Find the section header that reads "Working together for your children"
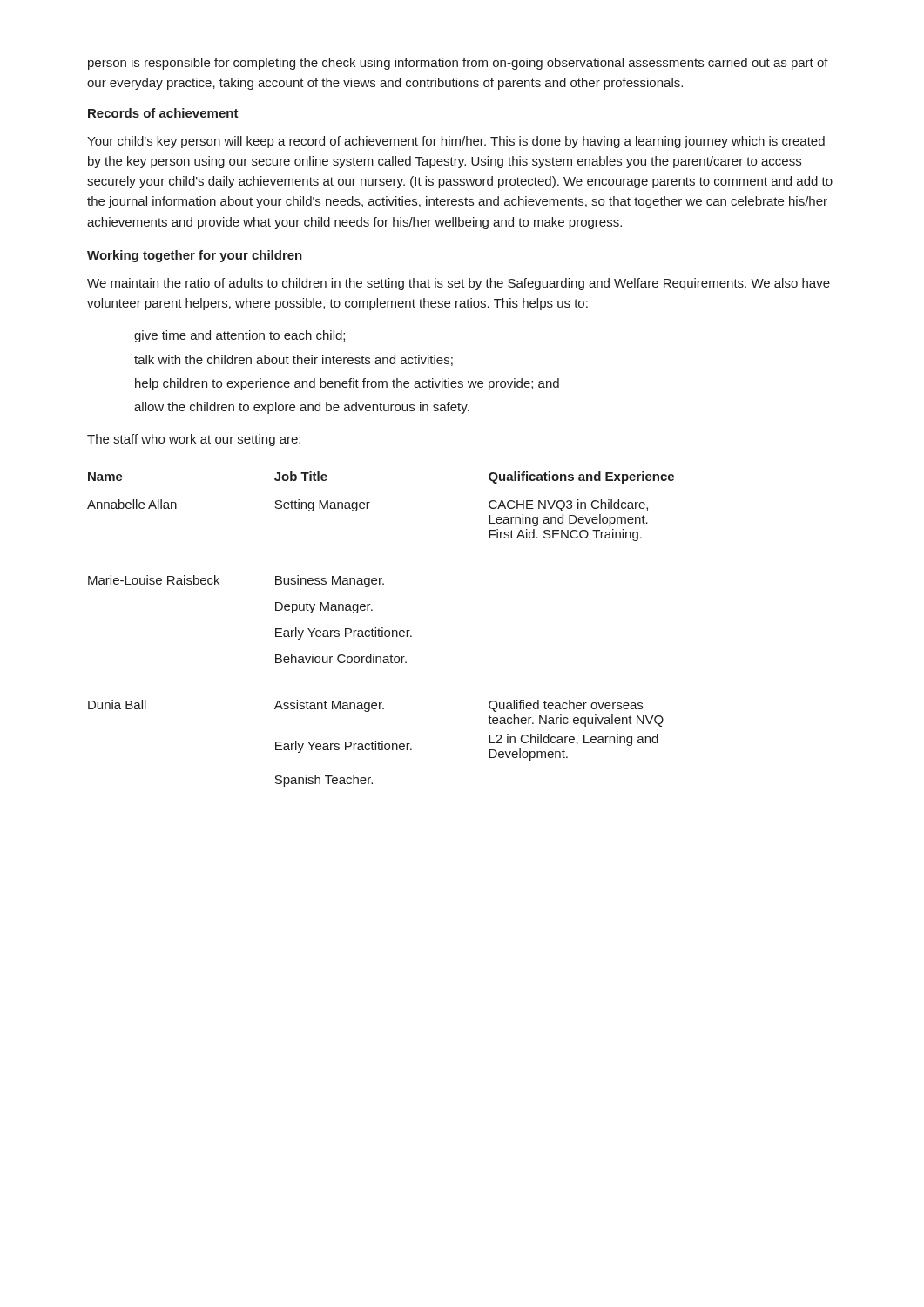924x1307 pixels. (195, 255)
